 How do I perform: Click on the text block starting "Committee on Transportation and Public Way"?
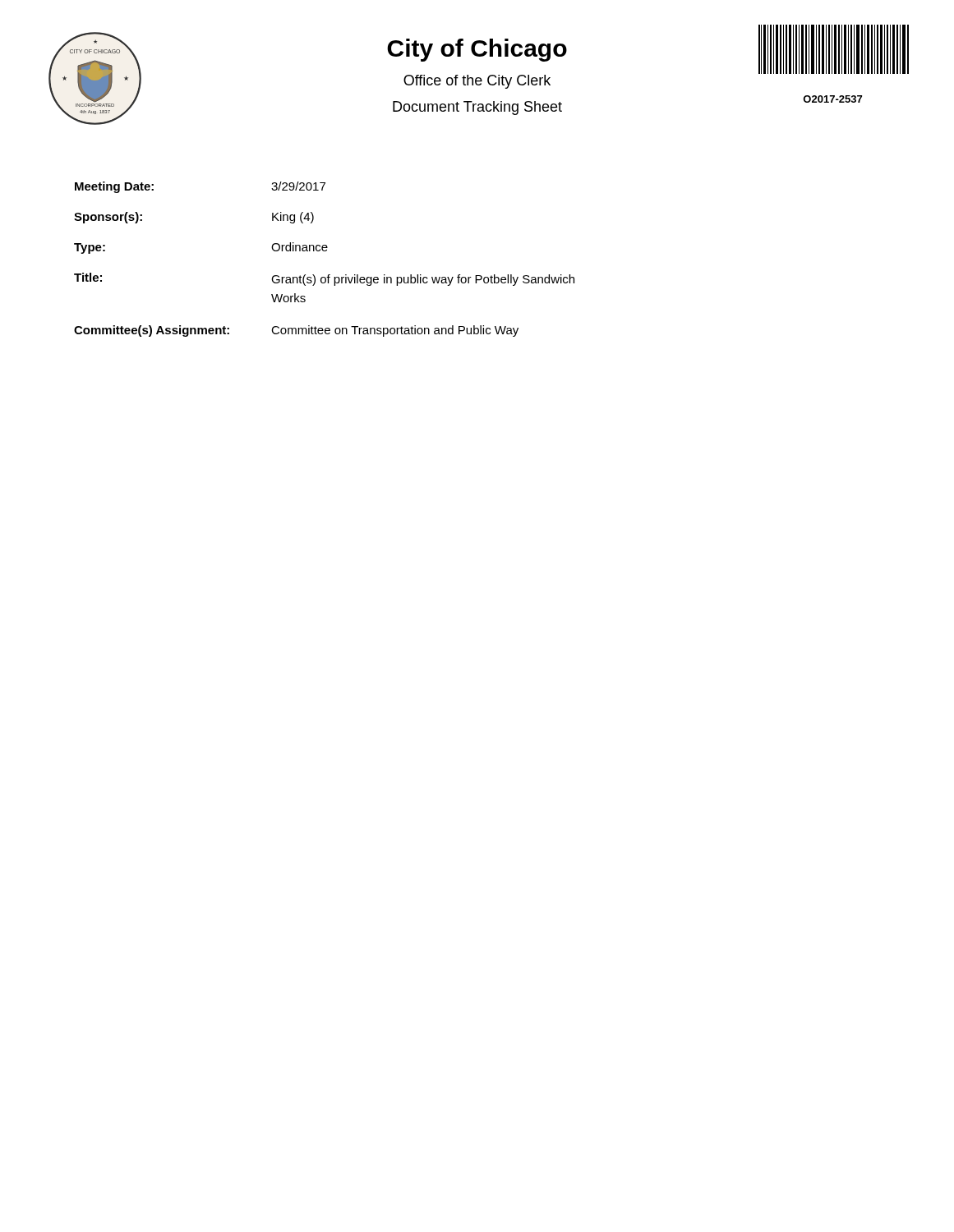coord(395,330)
